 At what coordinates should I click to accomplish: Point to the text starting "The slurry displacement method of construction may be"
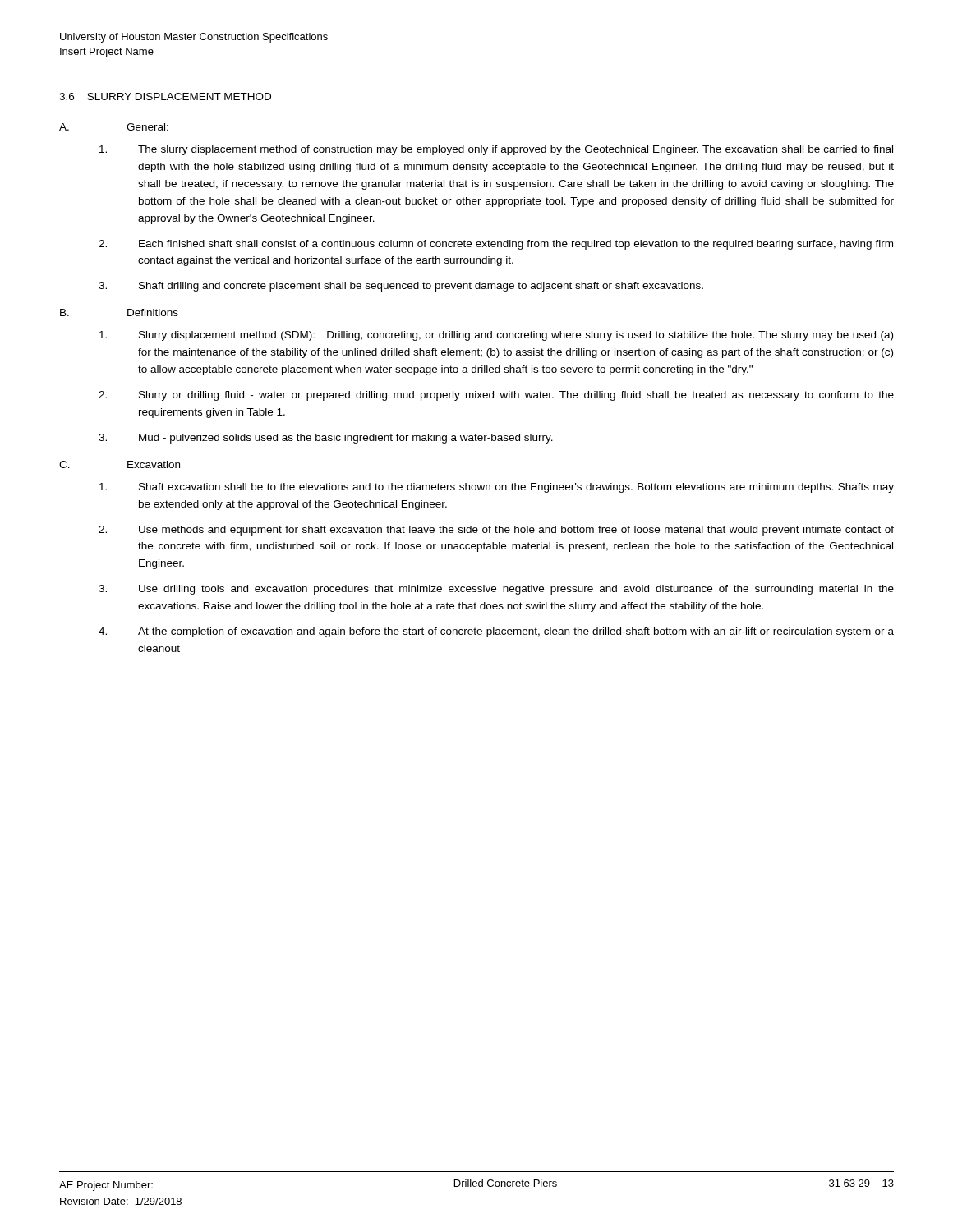[496, 184]
